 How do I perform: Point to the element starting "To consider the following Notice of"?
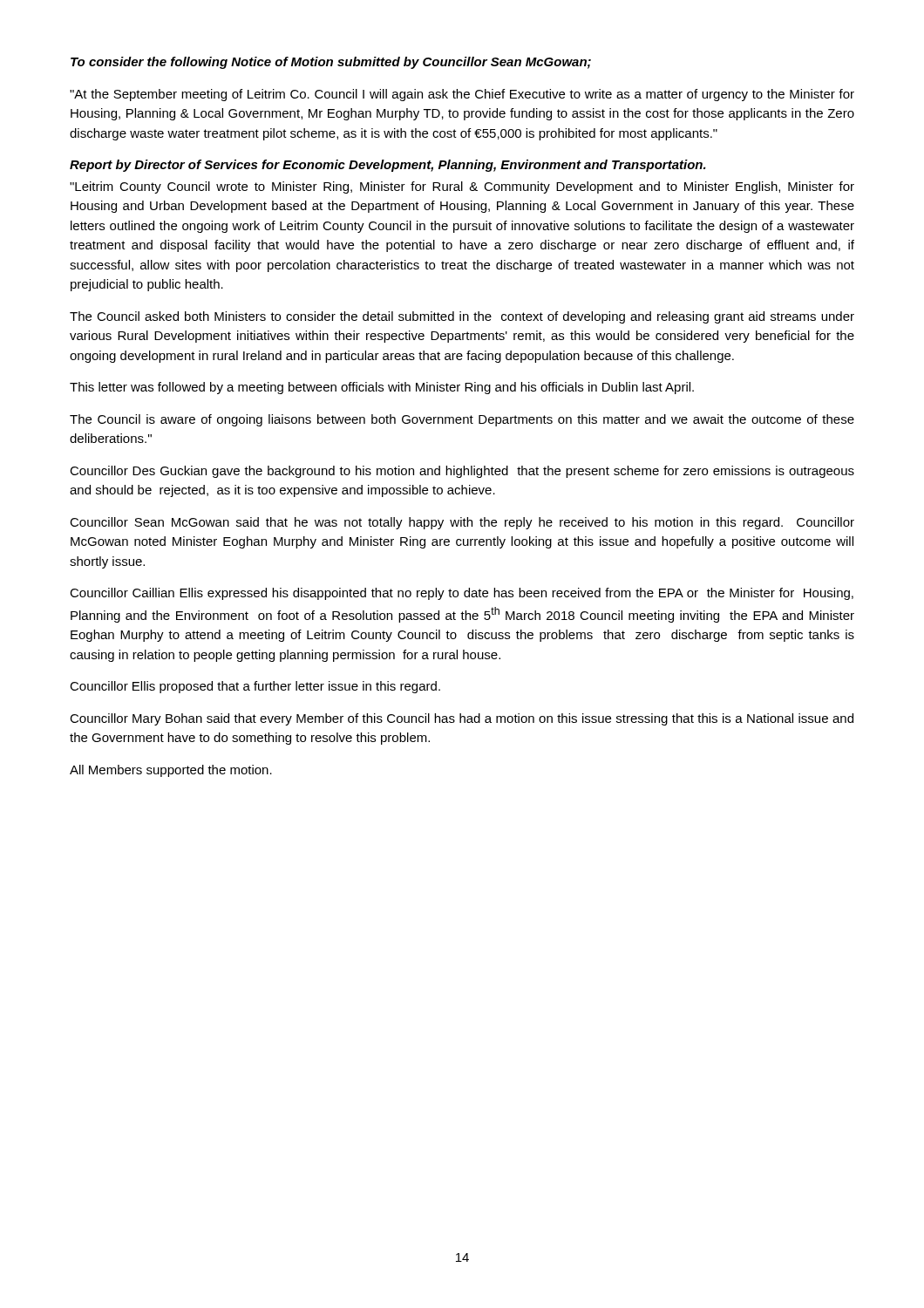(331, 61)
